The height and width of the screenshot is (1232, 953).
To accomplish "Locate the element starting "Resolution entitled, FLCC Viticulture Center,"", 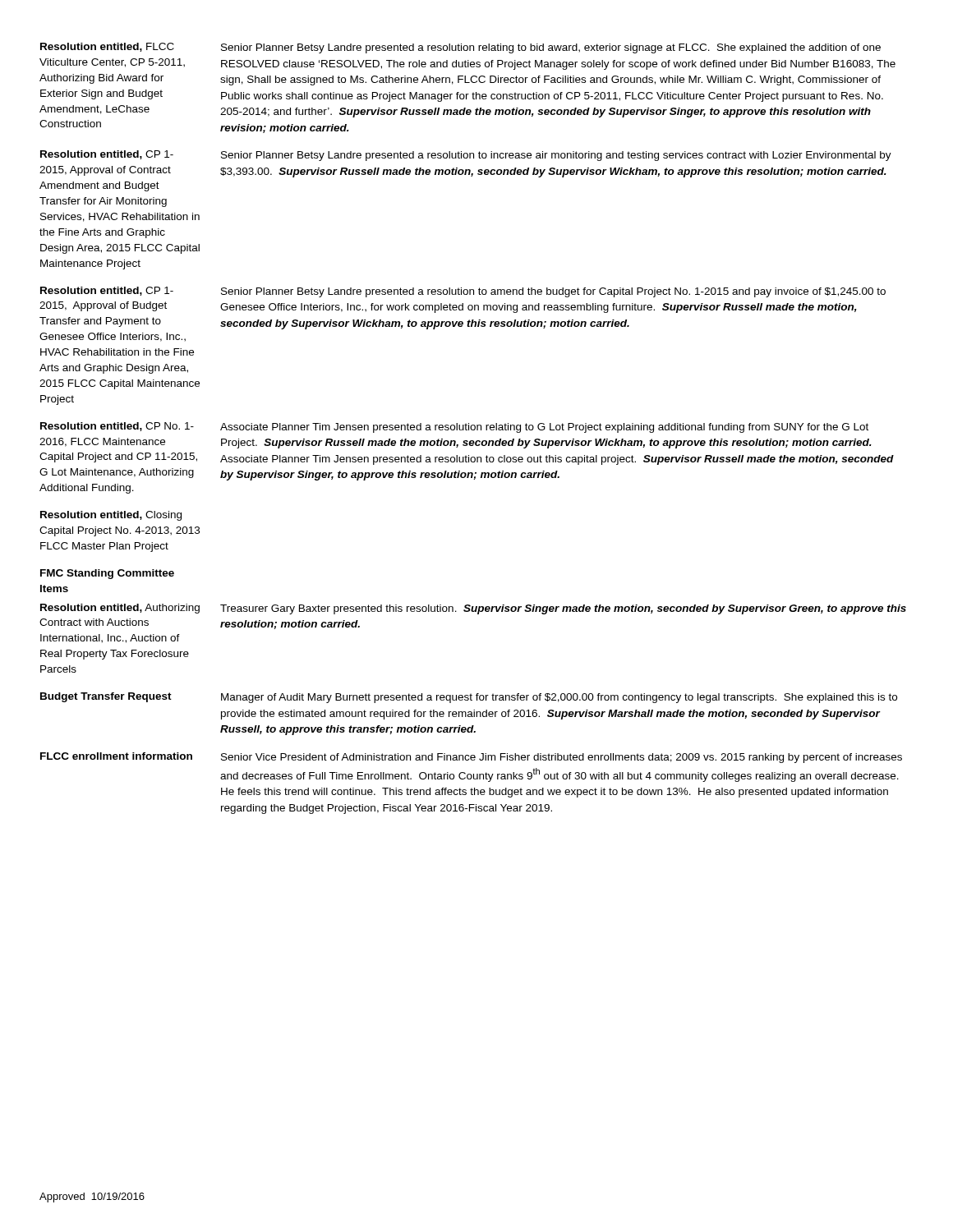I will click(x=113, y=85).
